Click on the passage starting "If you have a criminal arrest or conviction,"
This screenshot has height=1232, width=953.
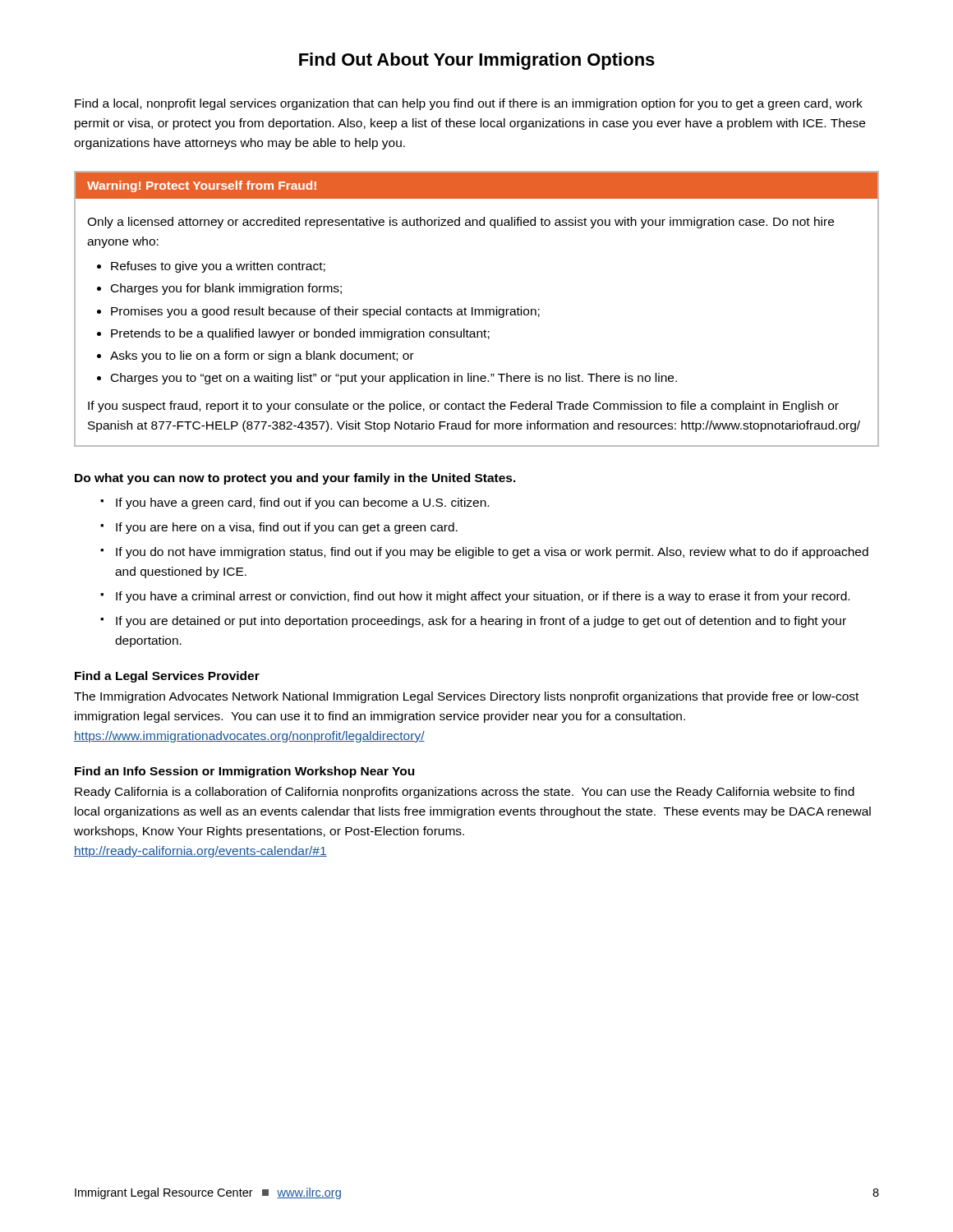483,596
